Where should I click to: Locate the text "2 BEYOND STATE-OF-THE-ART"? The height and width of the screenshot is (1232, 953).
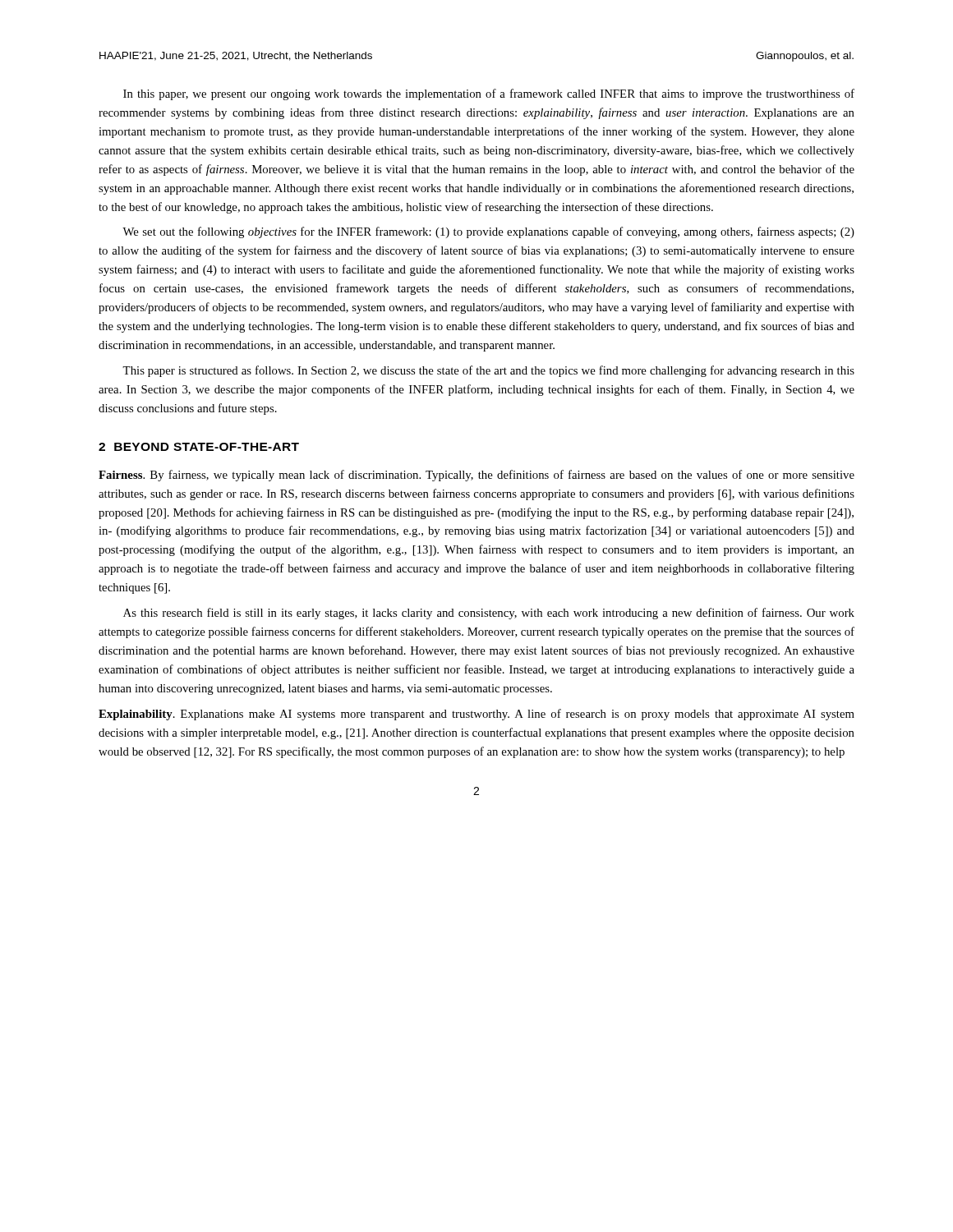199,446
